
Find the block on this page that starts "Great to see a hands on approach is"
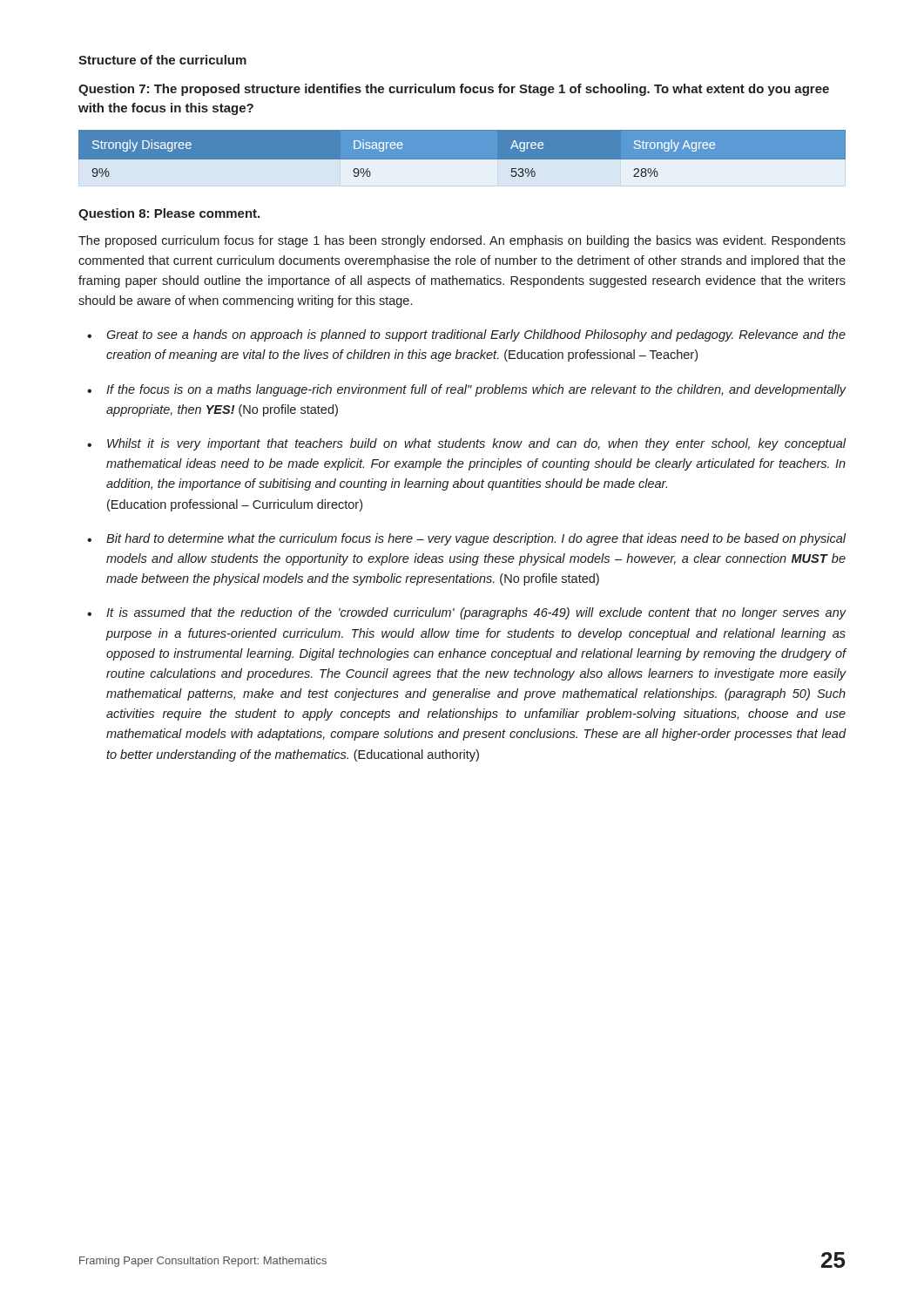point(476,345)
